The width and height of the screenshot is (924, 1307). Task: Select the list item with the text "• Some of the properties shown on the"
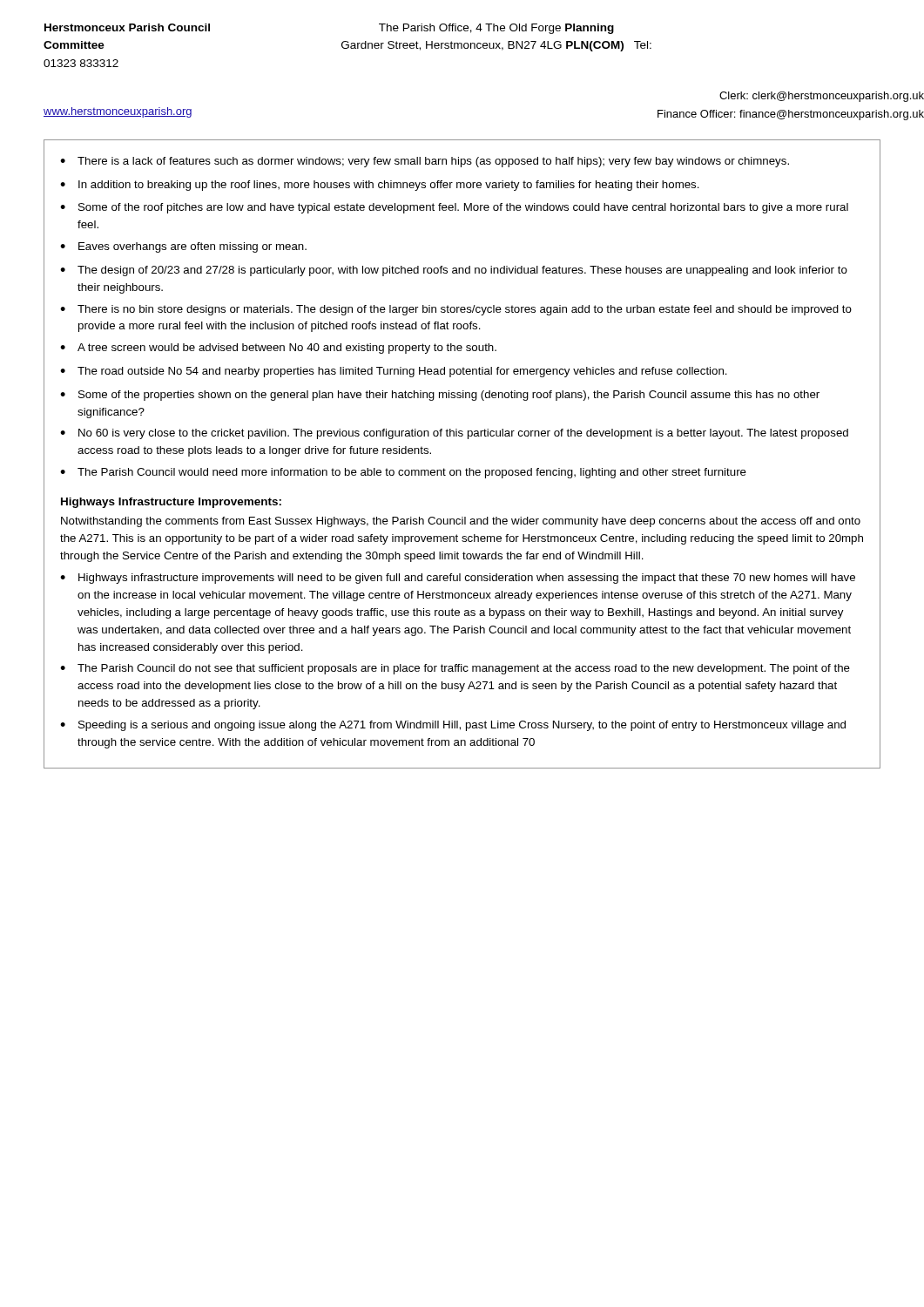[x=462, y=403]
